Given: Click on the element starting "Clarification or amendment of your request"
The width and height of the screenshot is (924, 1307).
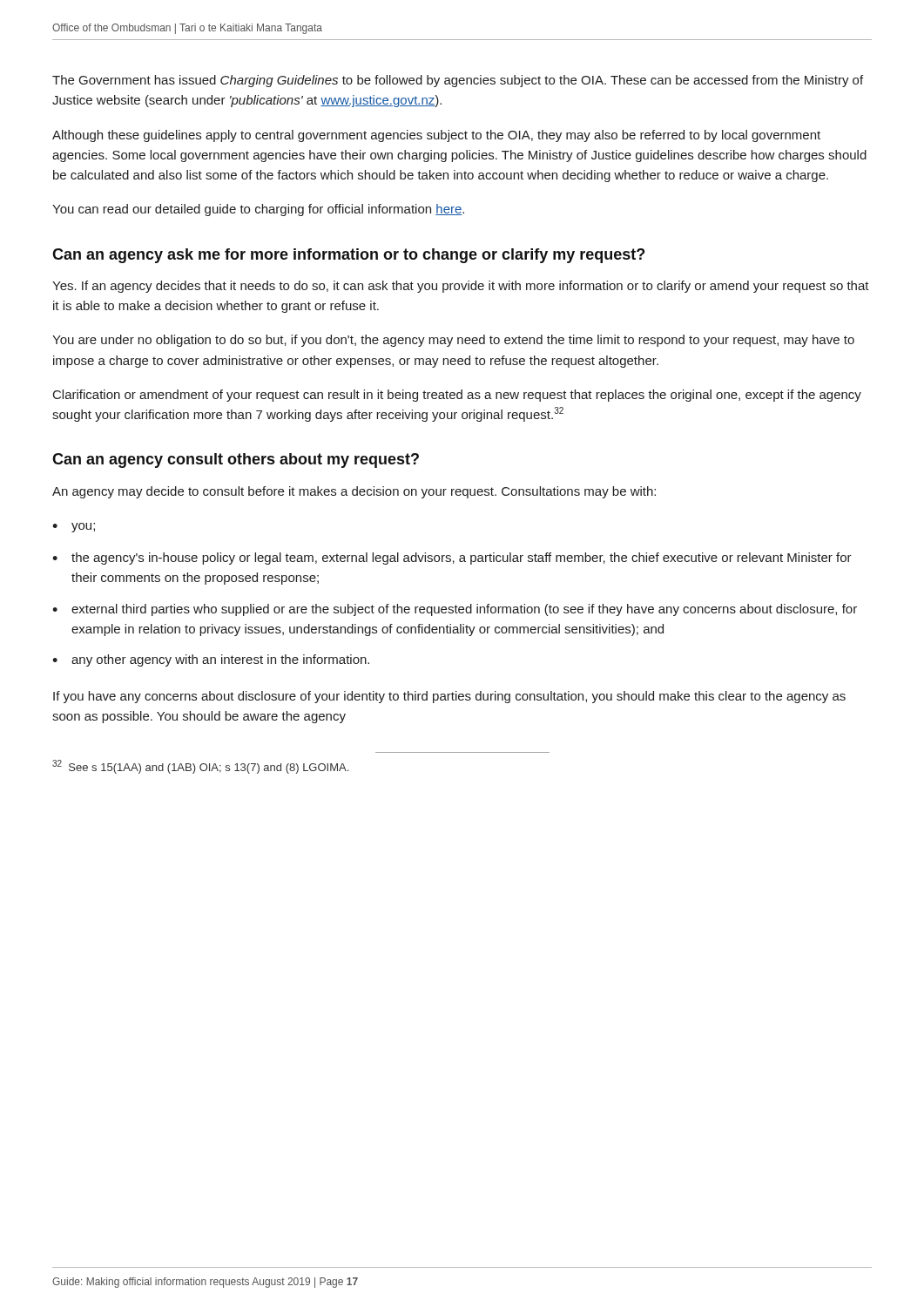Looking at the screenshot, I should (x=457, y=404).
